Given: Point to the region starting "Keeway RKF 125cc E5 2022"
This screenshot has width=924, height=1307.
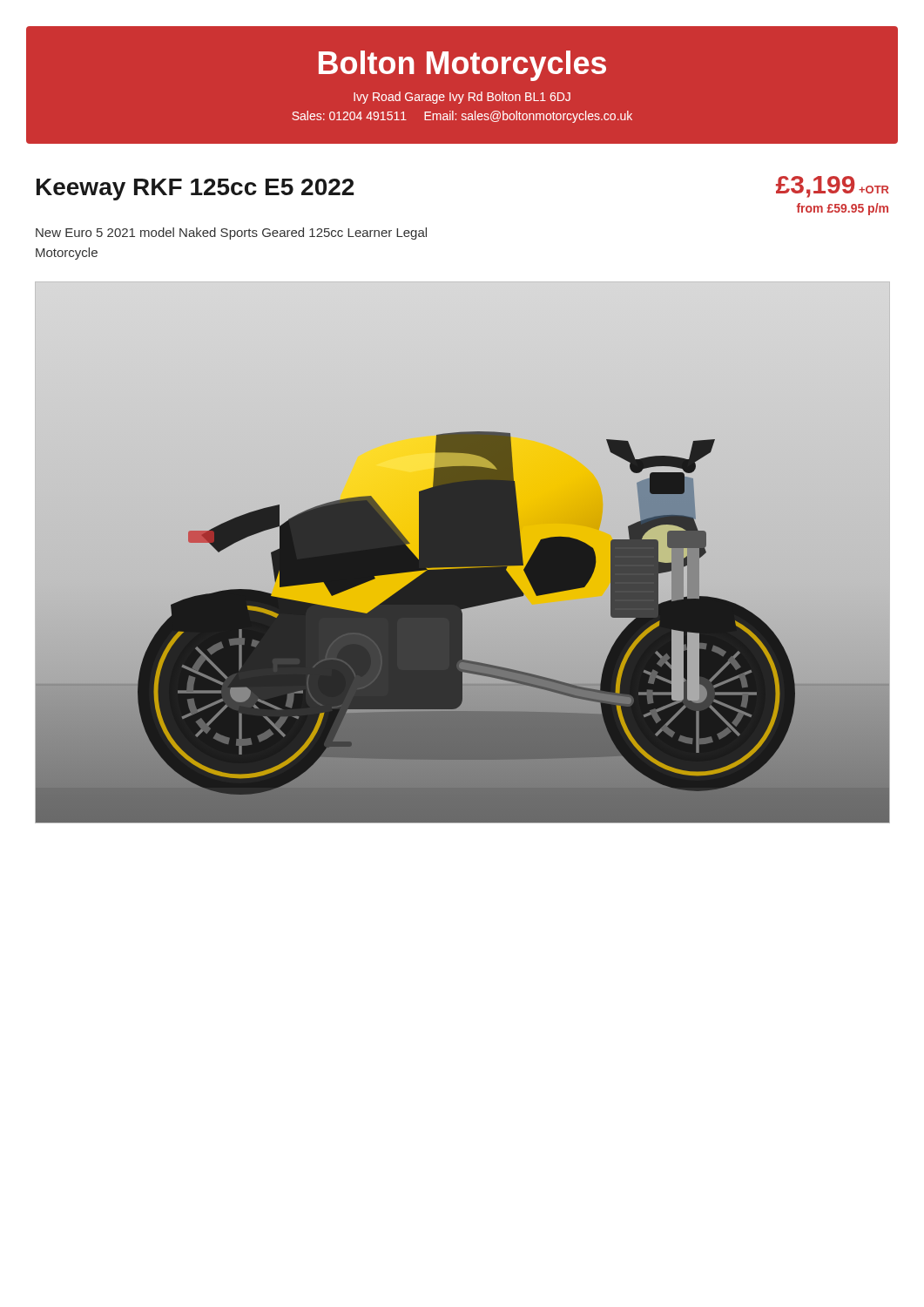Looking at the screenshot, I should [x=195, y=187].
